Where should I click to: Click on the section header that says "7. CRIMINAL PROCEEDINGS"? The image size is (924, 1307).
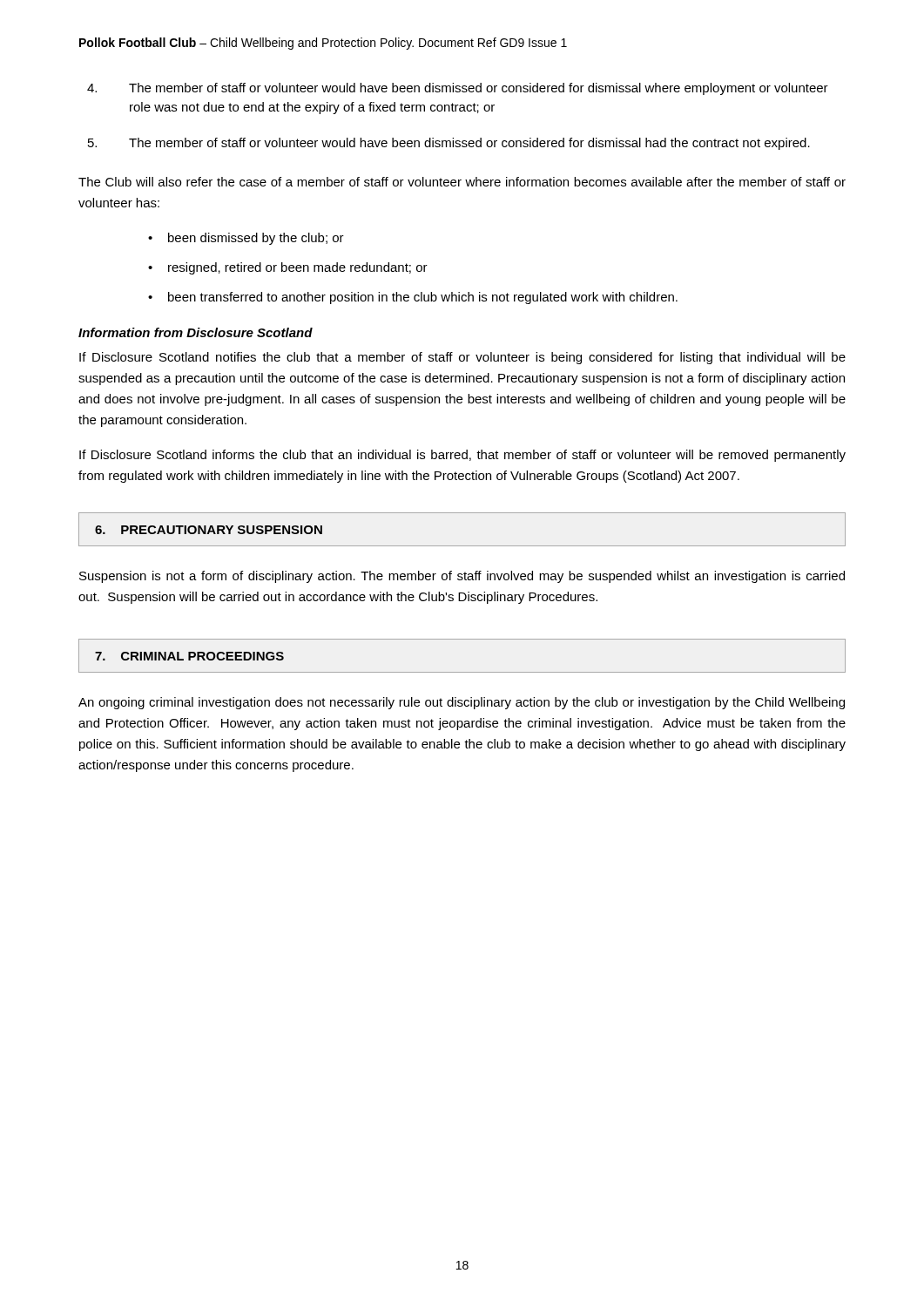click(190, 656)
